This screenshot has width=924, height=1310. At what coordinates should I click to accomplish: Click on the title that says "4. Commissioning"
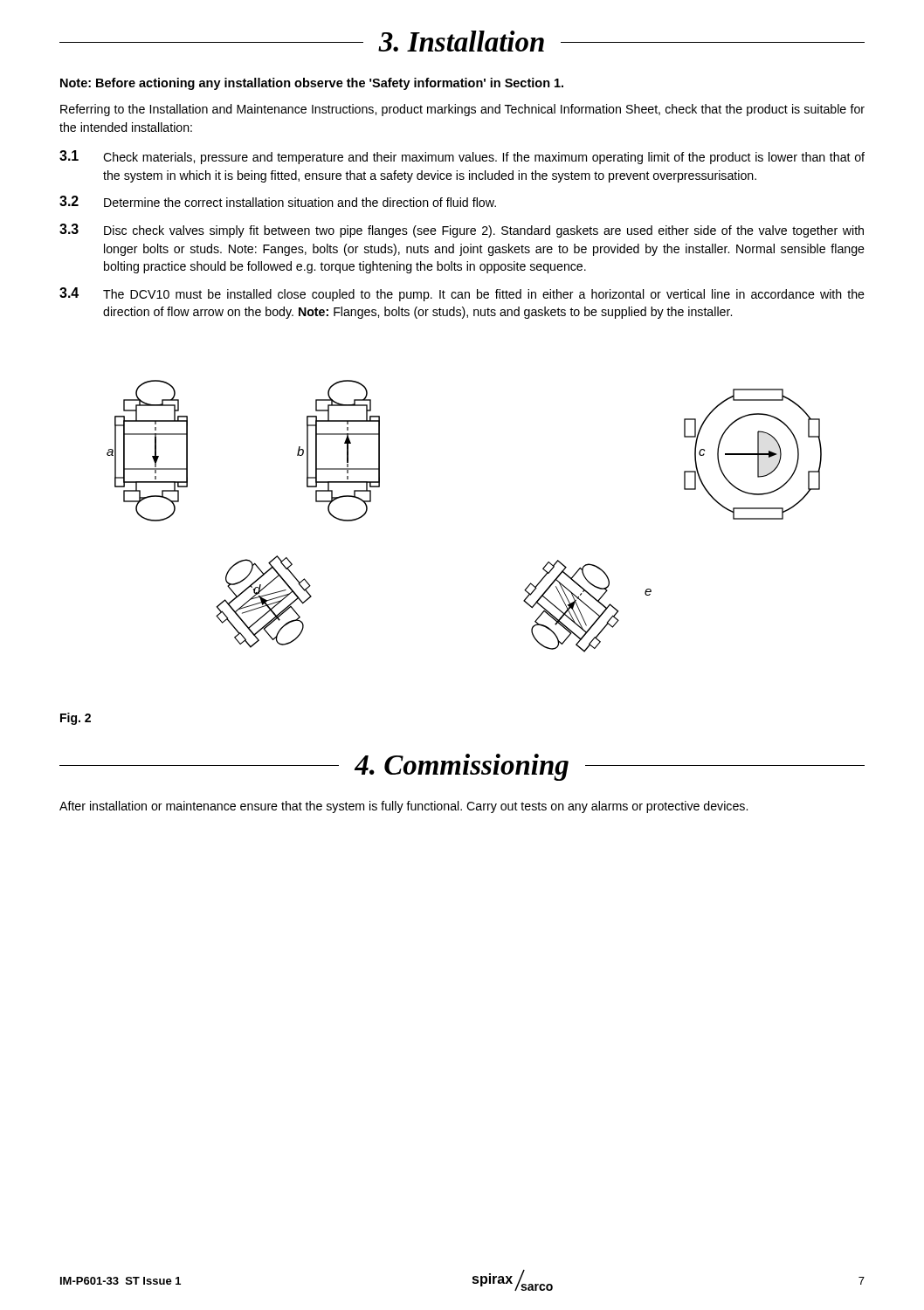[462, 765]
